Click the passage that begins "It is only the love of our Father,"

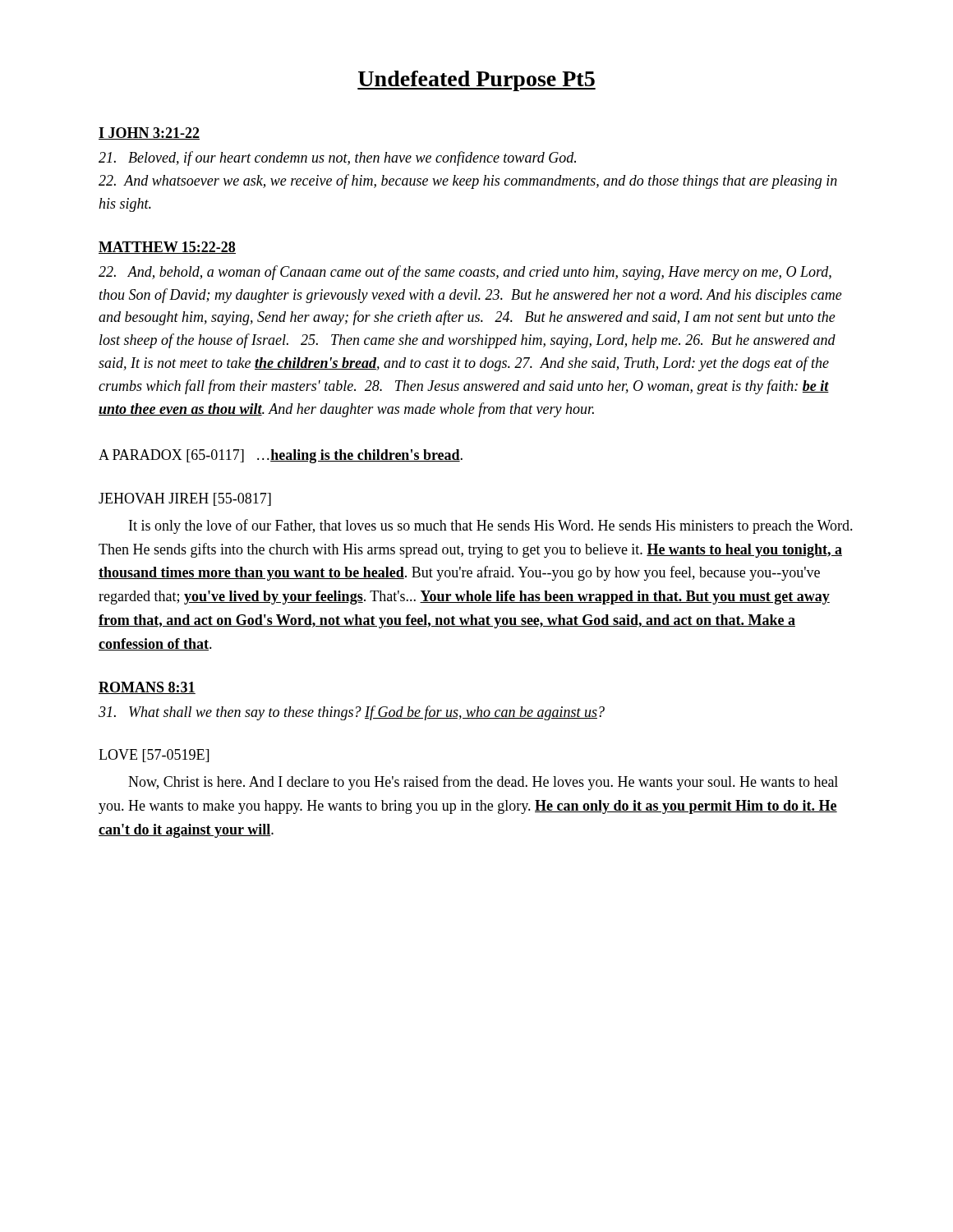pyautogui.click(x=476, y=585)
